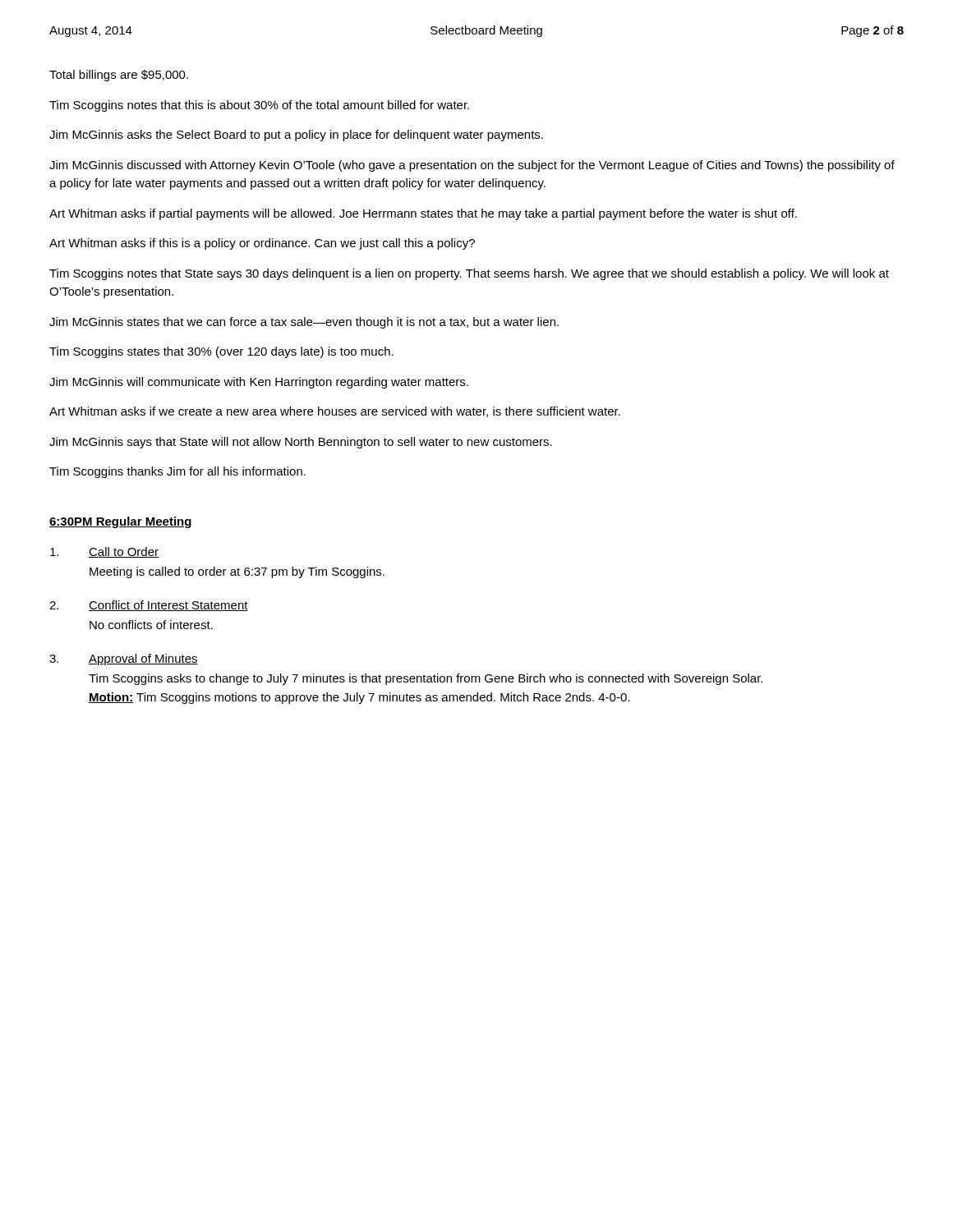The height and width of the screenshot is (1232, 953).
Task: Locate the block starting "Jim McGinnis states that we can force a"
Action: click(304, 321)
